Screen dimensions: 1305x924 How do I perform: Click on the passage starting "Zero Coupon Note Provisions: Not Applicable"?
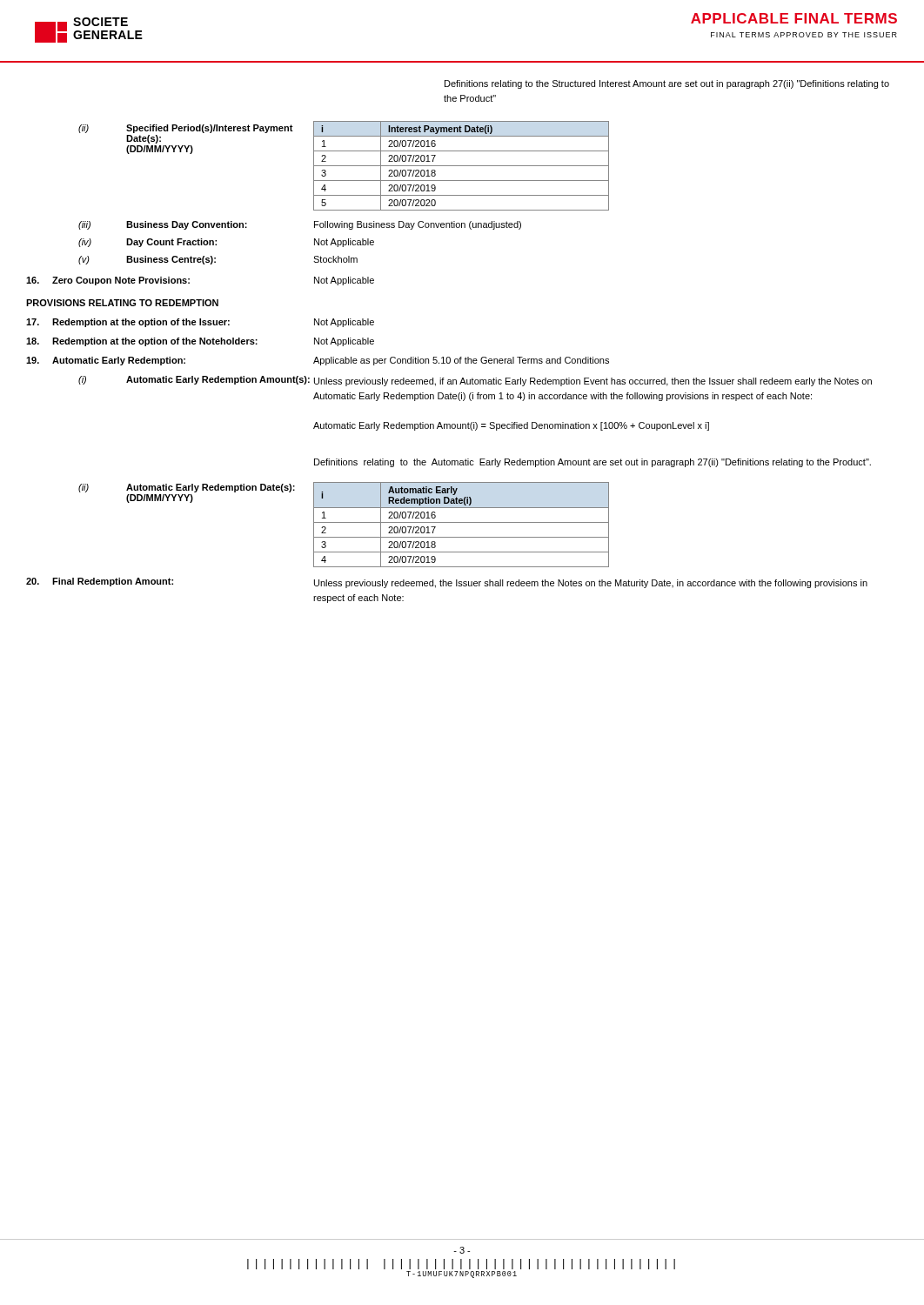[x=118, y=281]
